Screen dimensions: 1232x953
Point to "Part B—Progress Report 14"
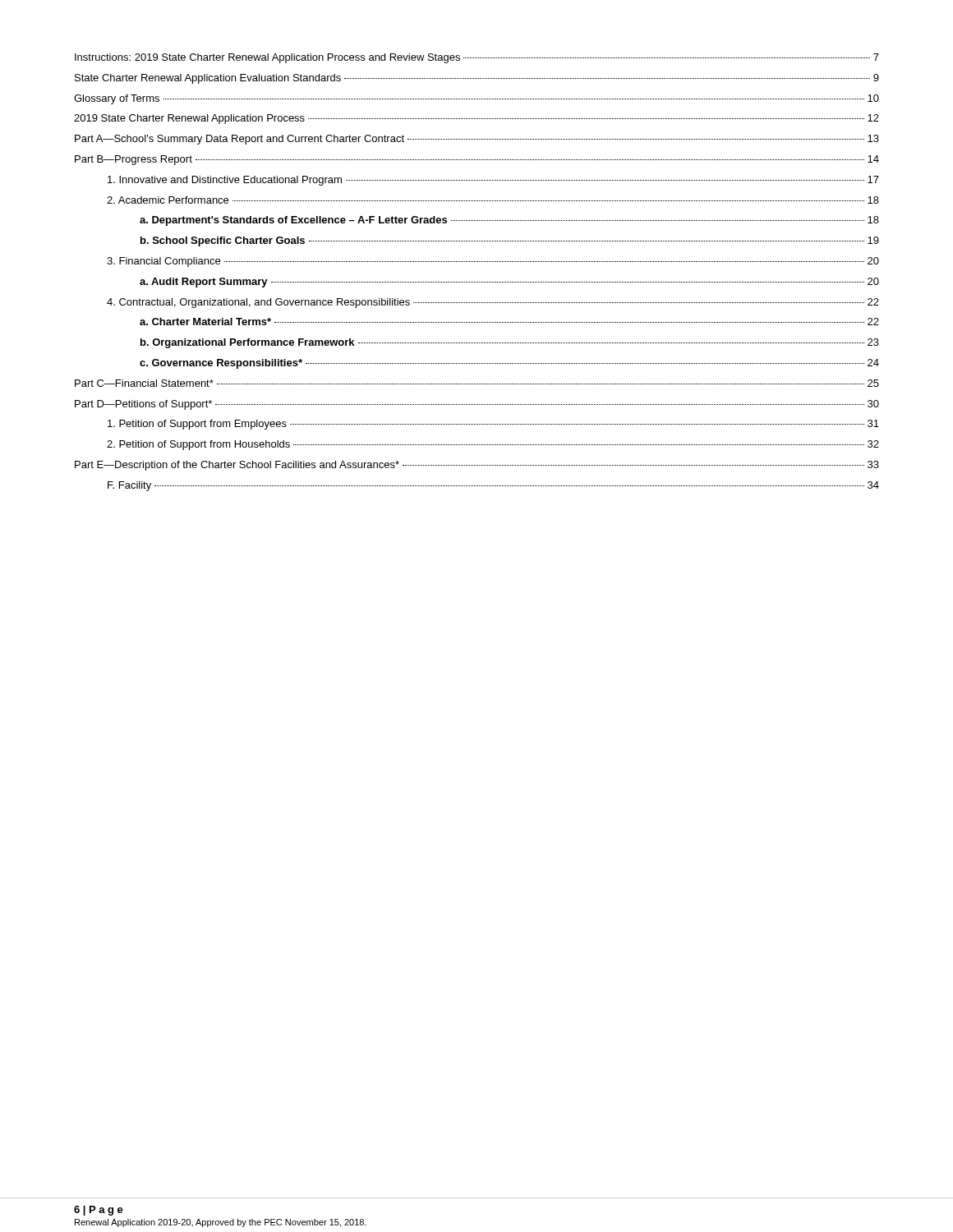(x=476, y=160)
